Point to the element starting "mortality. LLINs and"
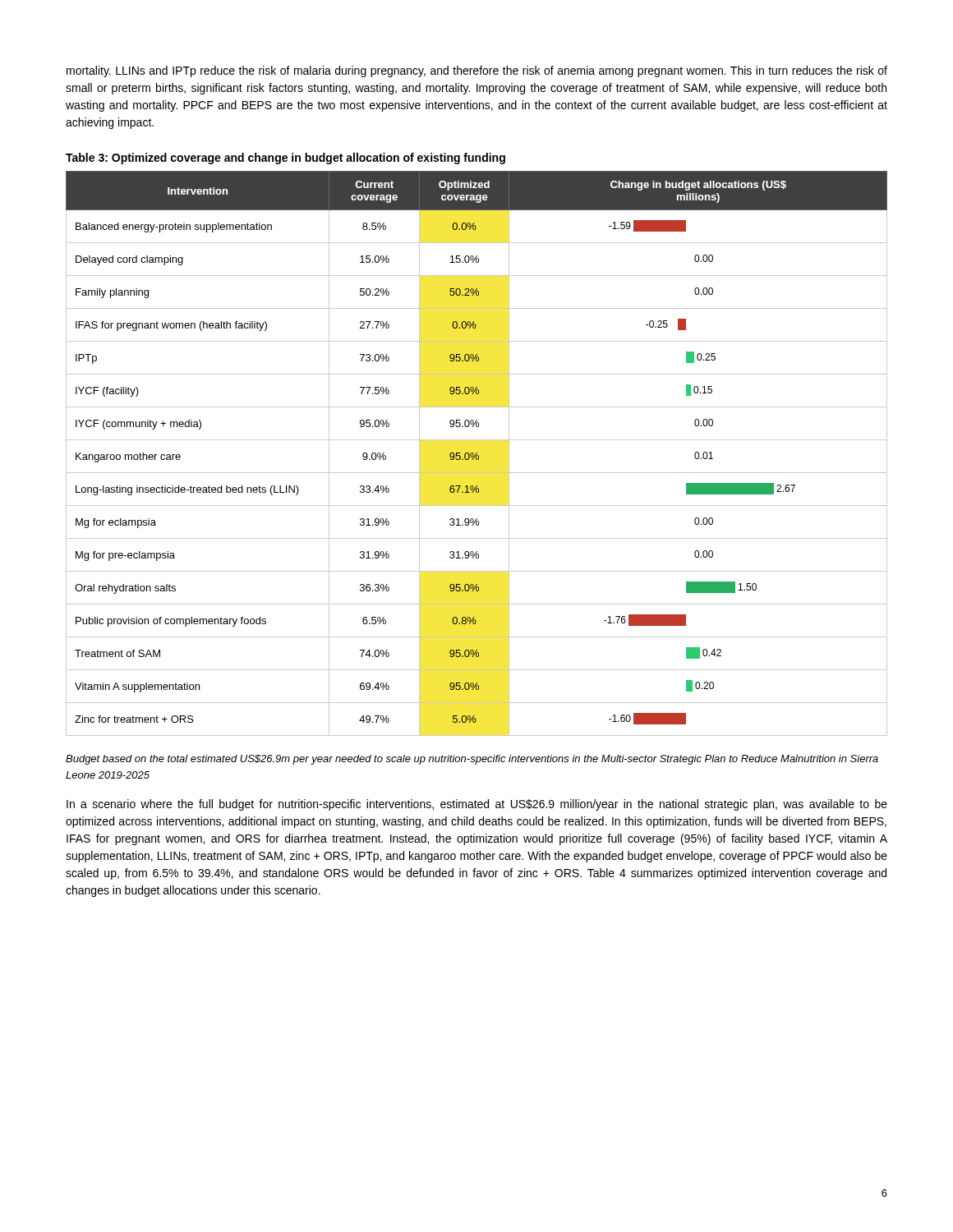This screenshot has width=953, height=1232. [476, 97]
